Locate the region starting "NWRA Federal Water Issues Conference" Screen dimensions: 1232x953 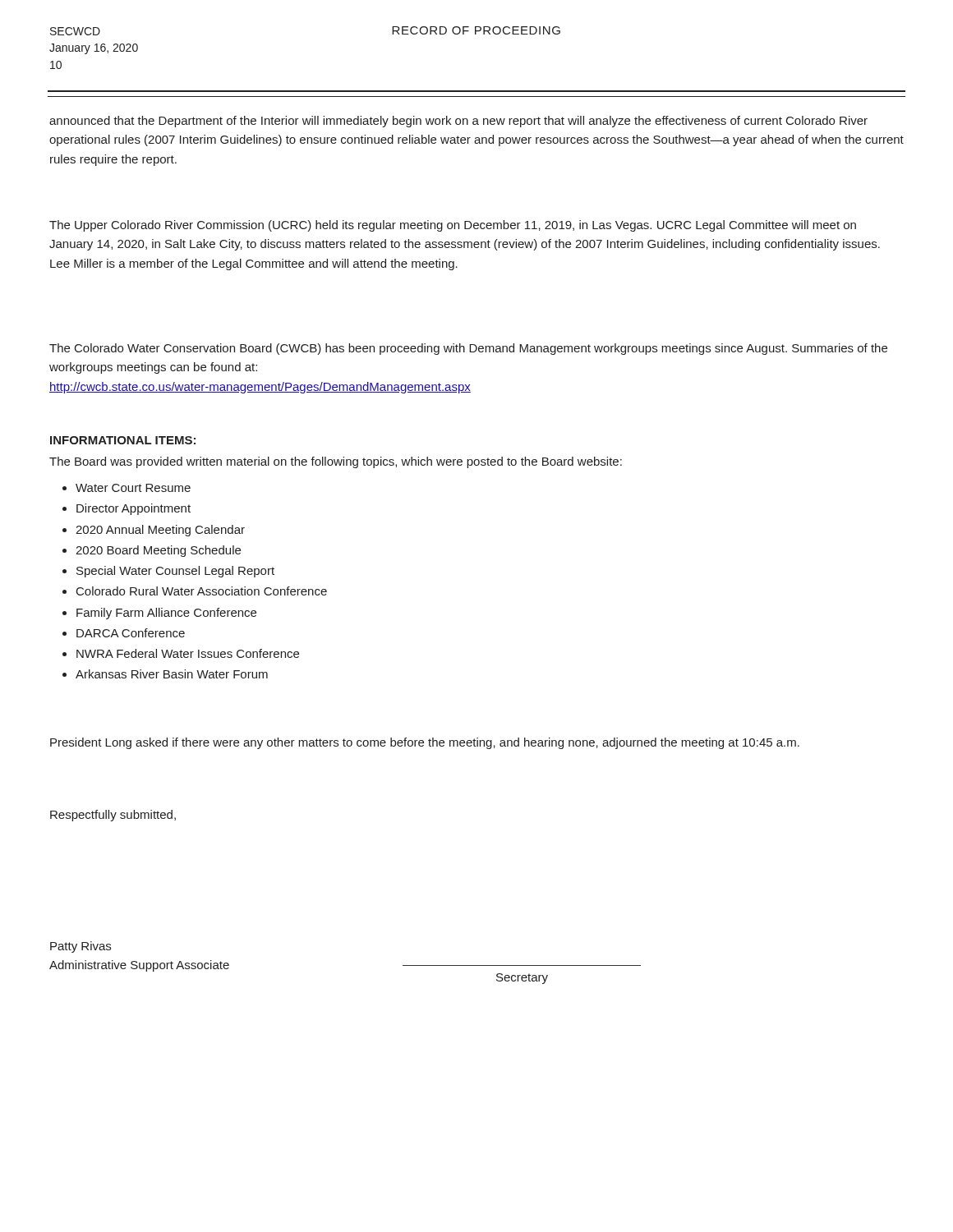[x=188, y=653]
